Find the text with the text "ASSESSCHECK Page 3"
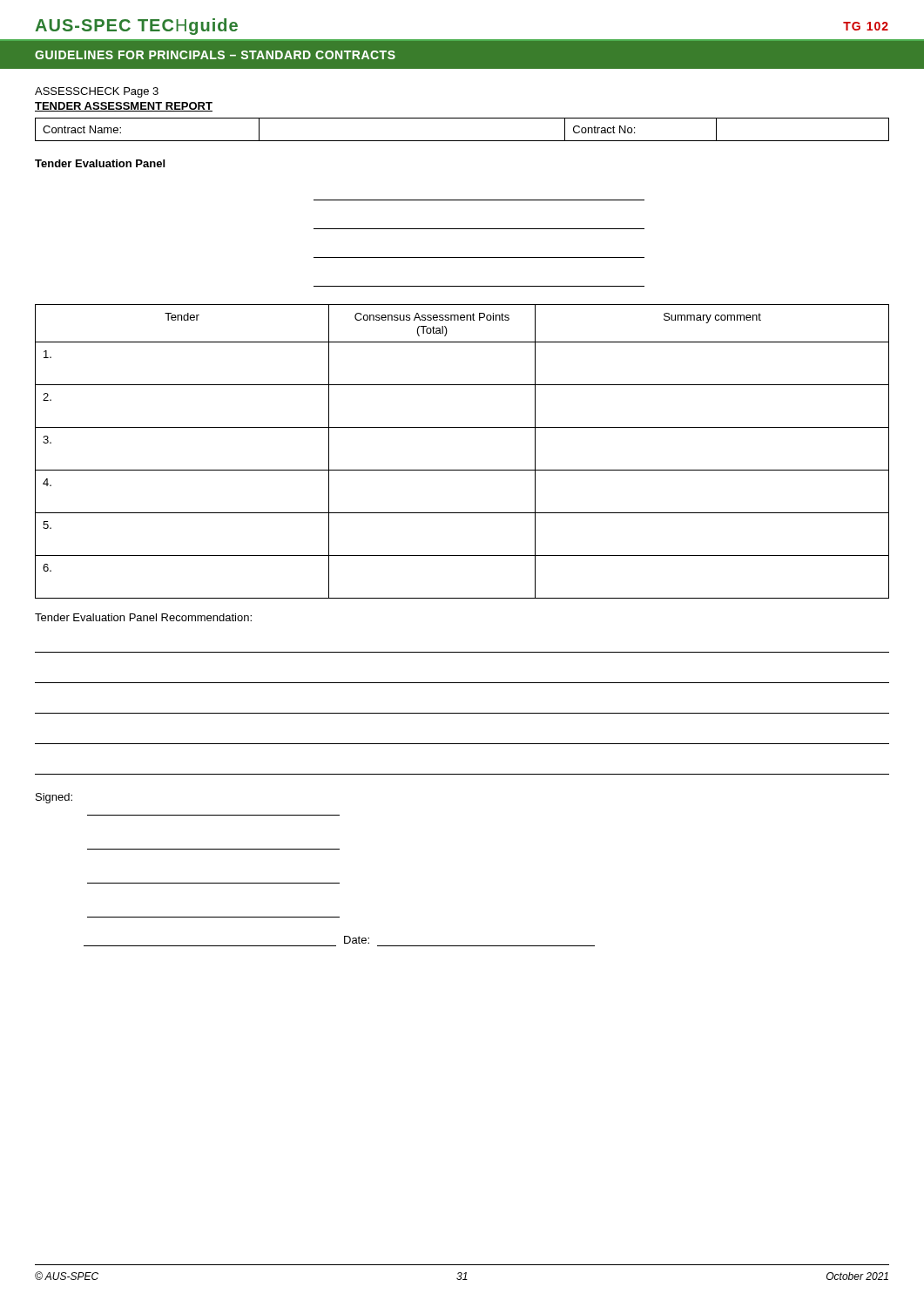 pos(97,91)
